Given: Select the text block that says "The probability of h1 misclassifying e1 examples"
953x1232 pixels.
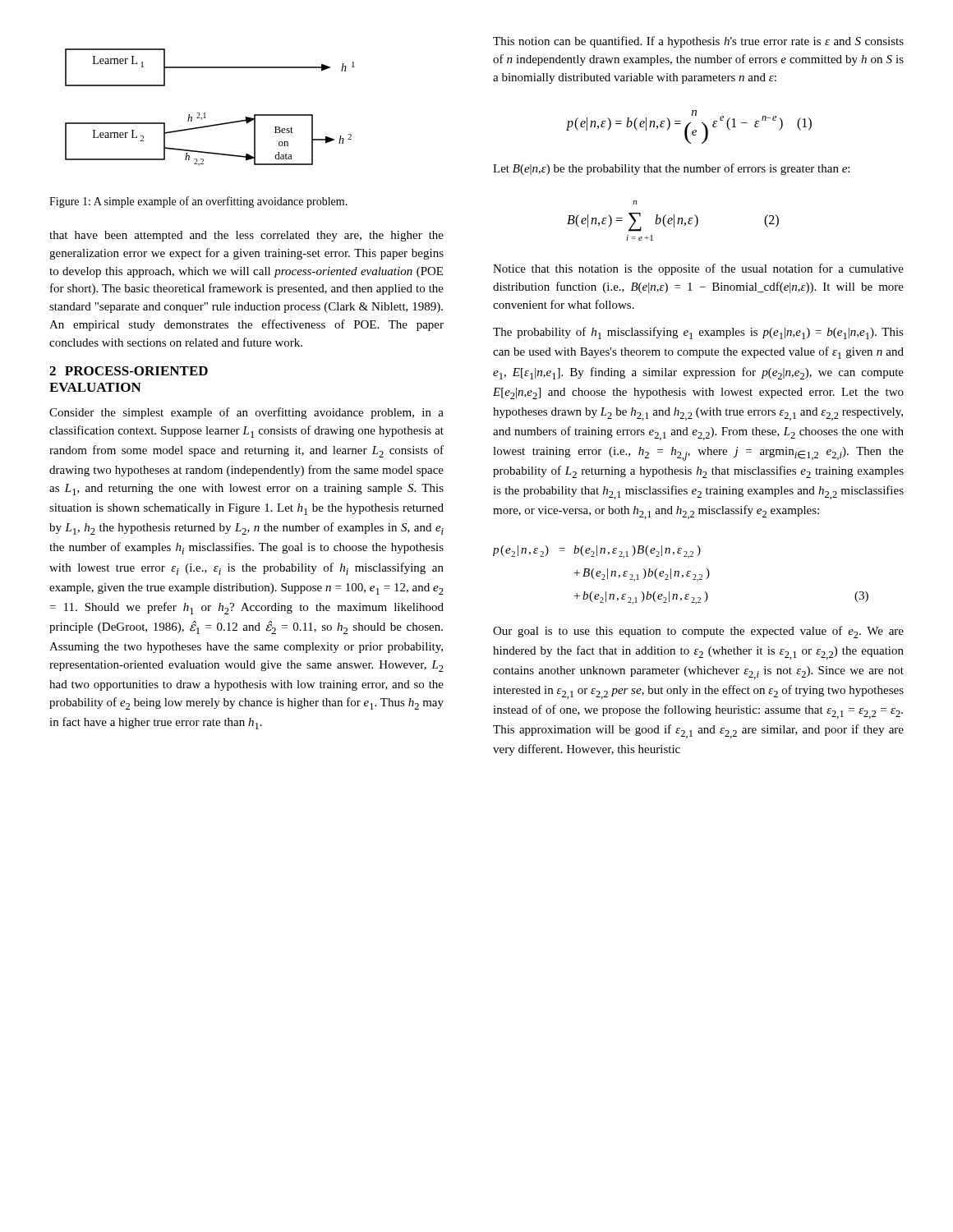Looking at the screenshot, I should click(x=698, y=423).
